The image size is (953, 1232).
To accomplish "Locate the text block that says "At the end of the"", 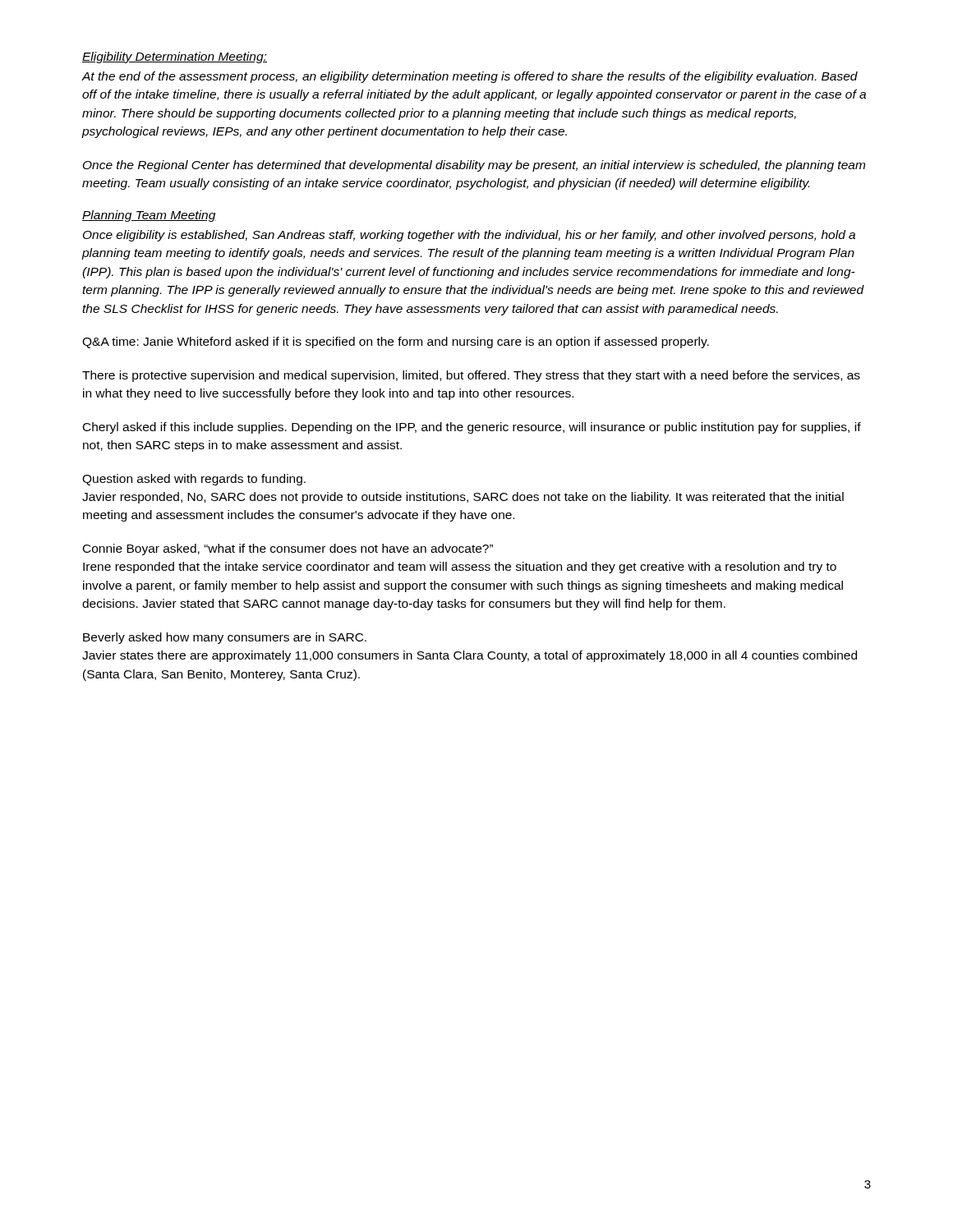I will click(x=476, y=104).
